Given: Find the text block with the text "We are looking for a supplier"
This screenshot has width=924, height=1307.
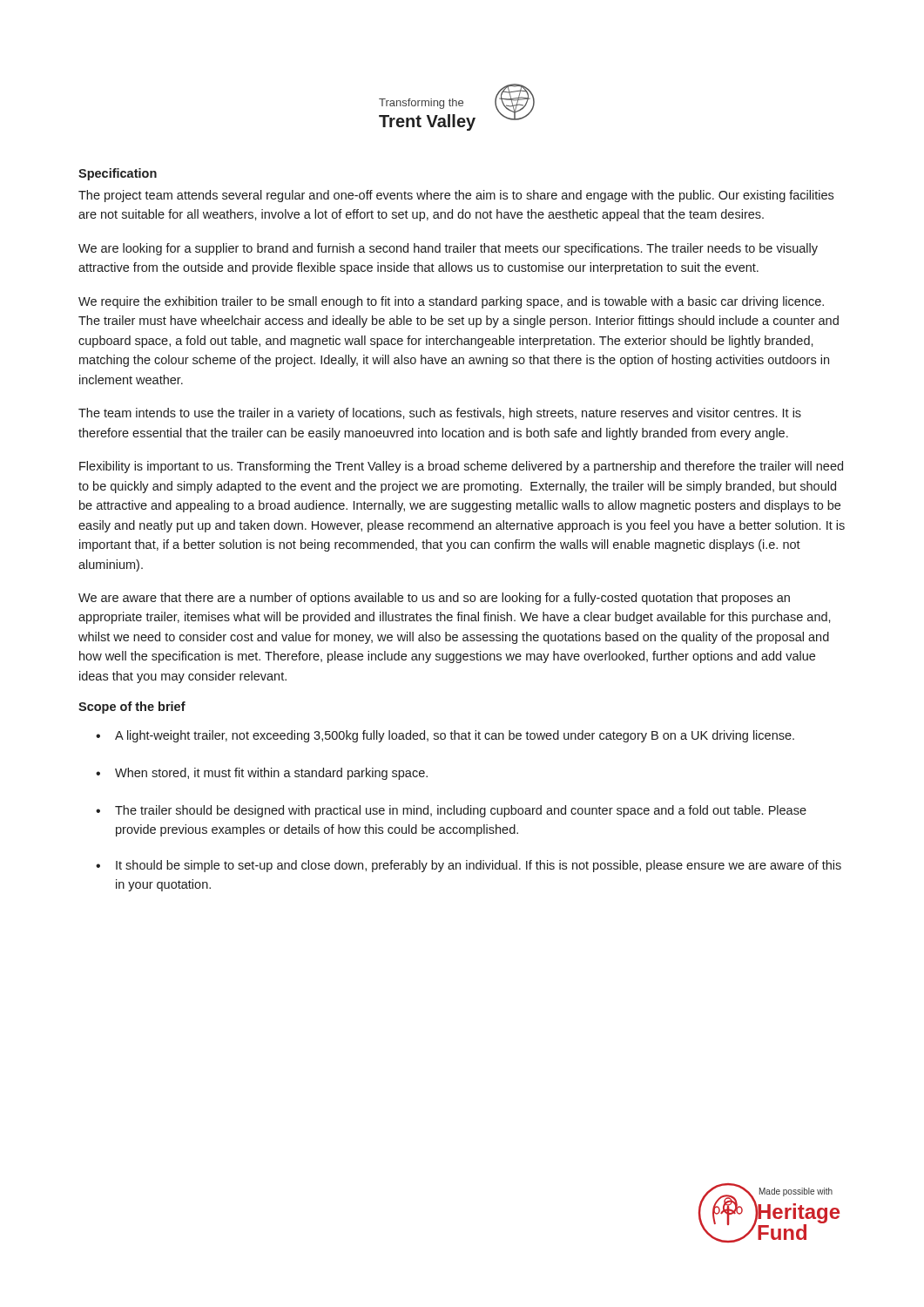Looking at the screenshot, I should point(448,258).
